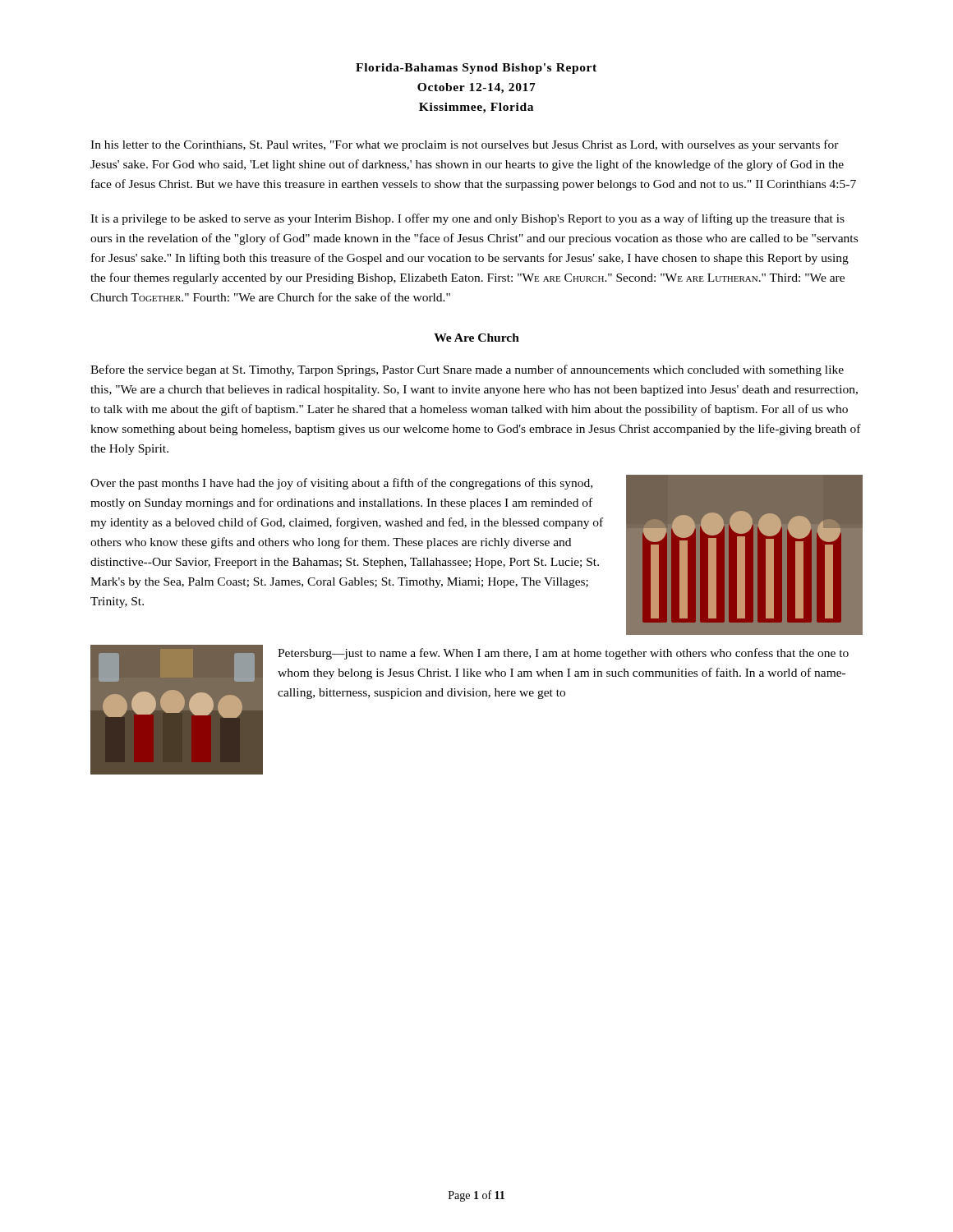Where is the passage that starts "In his letter to the Corinthians, St."?
This screenshot has width=953, height=1232.
point(473,164)
